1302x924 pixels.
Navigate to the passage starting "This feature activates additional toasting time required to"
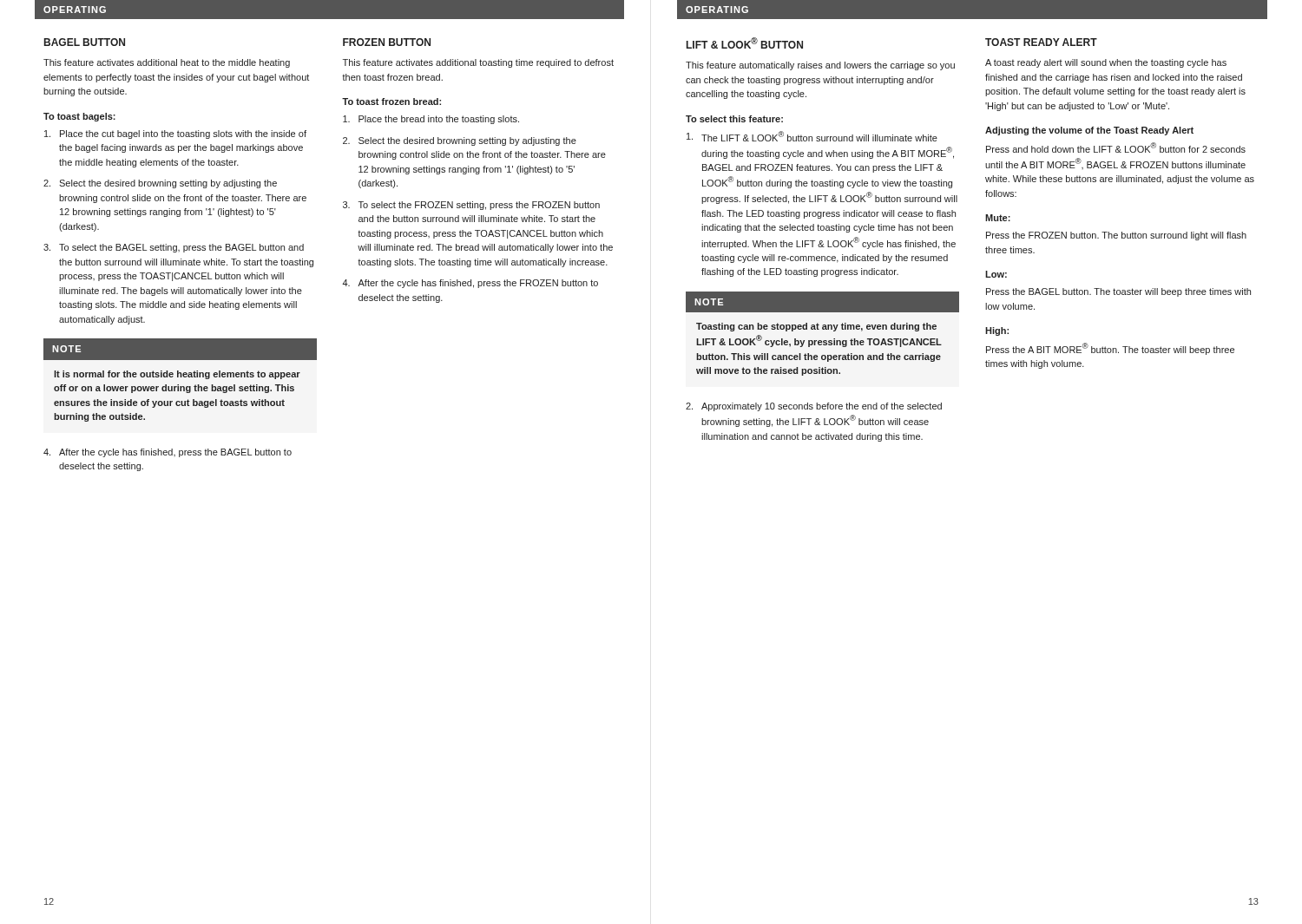point(478,70)
